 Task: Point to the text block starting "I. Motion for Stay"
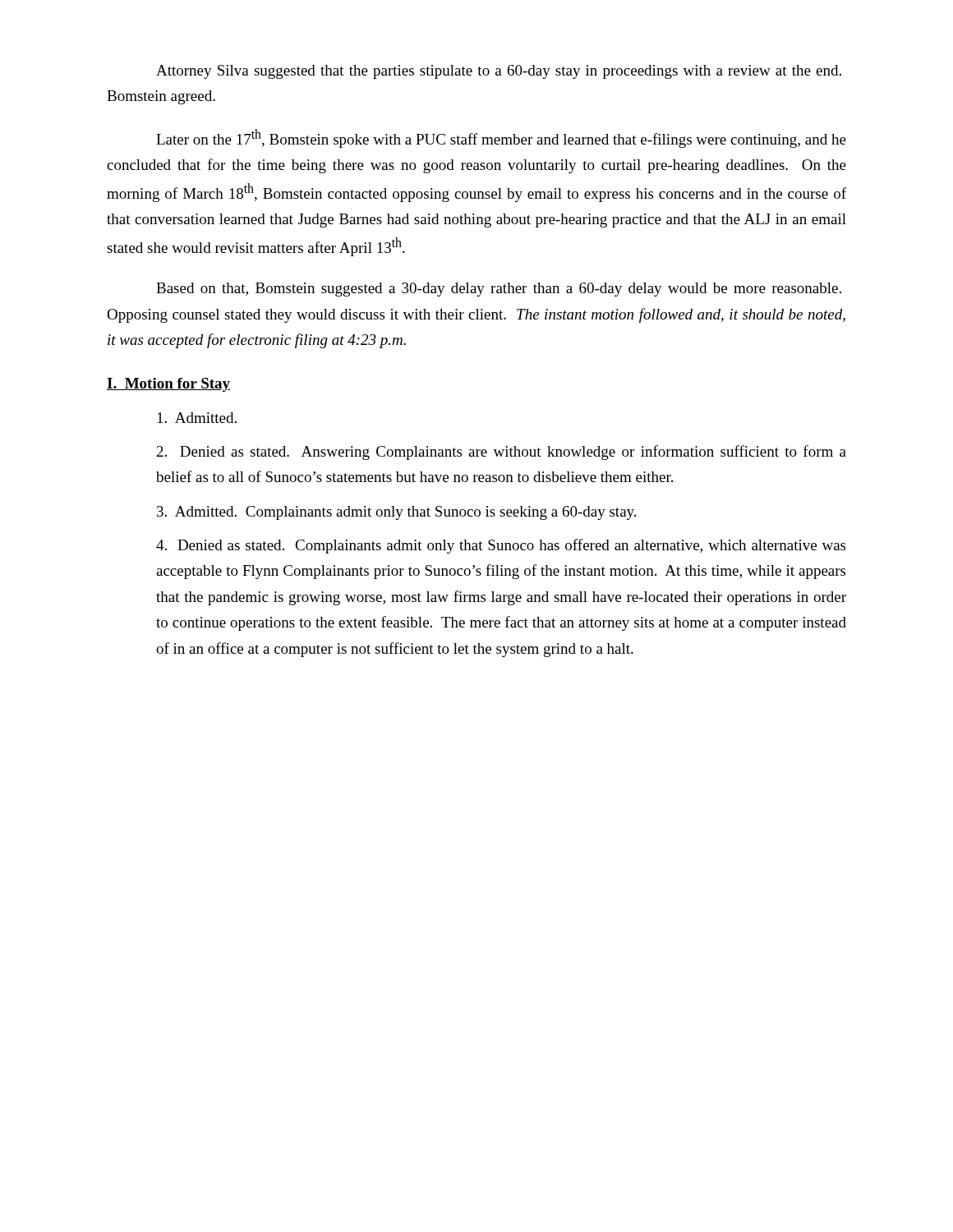pos(168,384)
